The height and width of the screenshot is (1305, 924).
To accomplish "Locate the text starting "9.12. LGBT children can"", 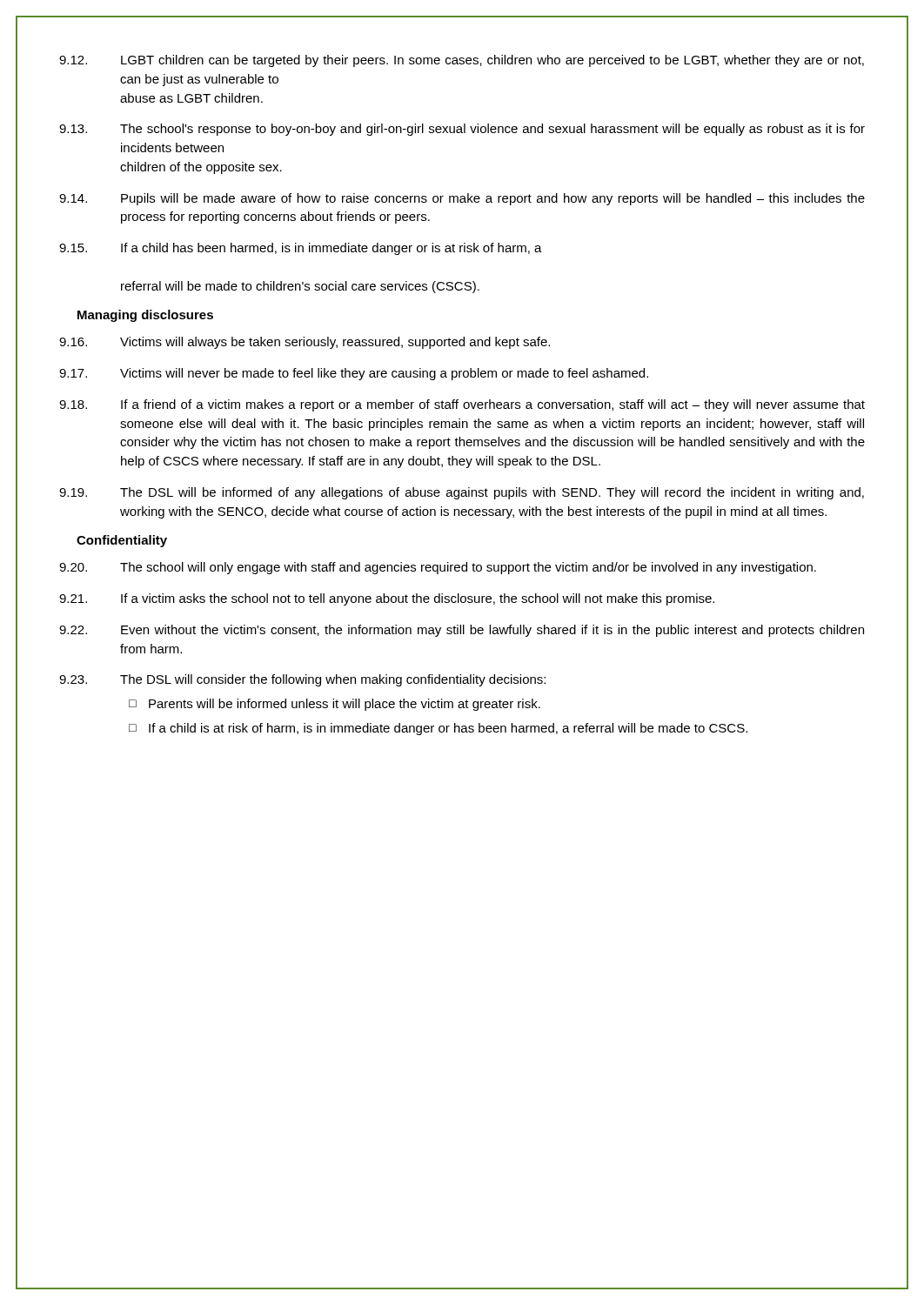I will coord(462,61).
